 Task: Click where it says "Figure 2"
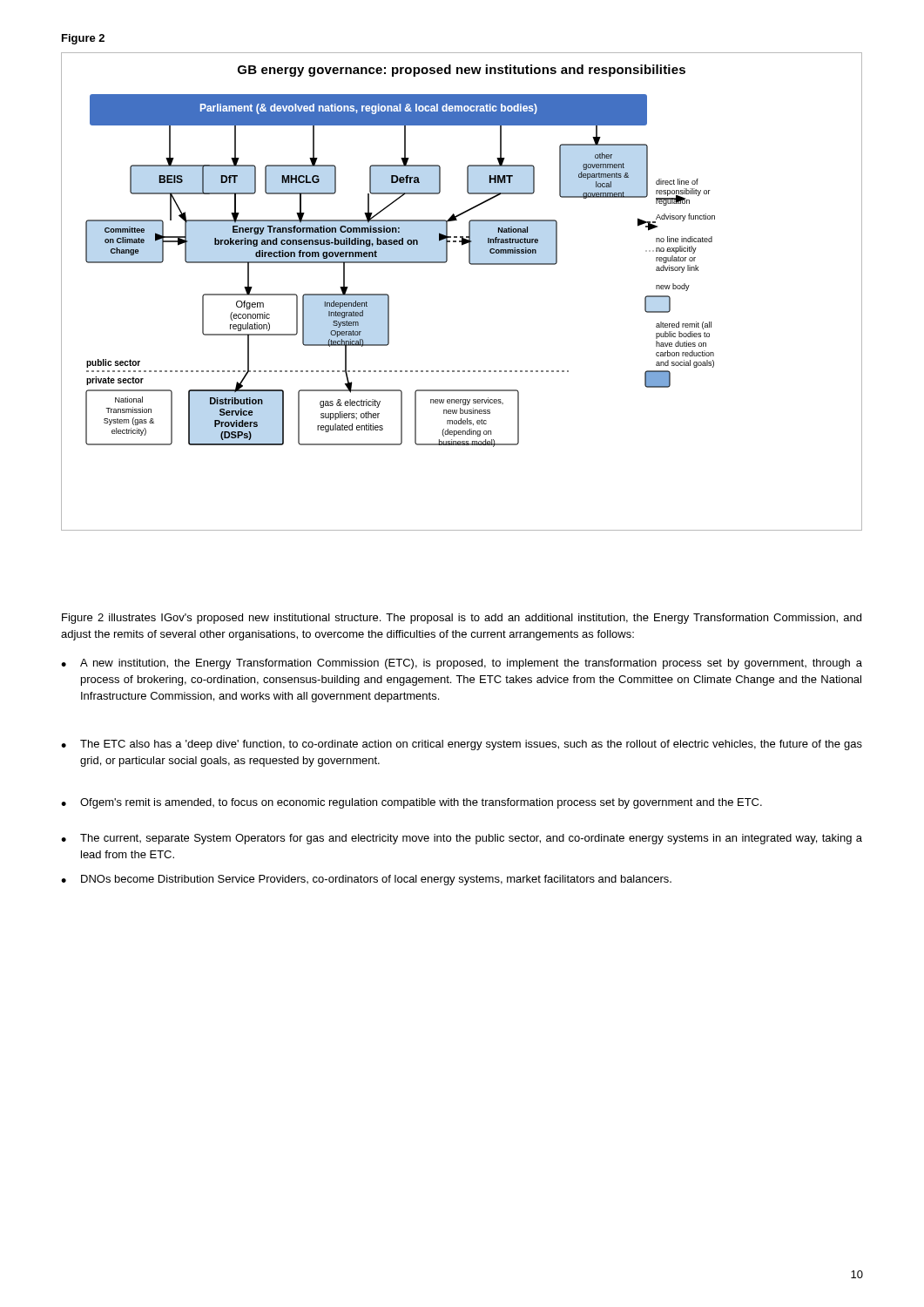tap(83, 38)
